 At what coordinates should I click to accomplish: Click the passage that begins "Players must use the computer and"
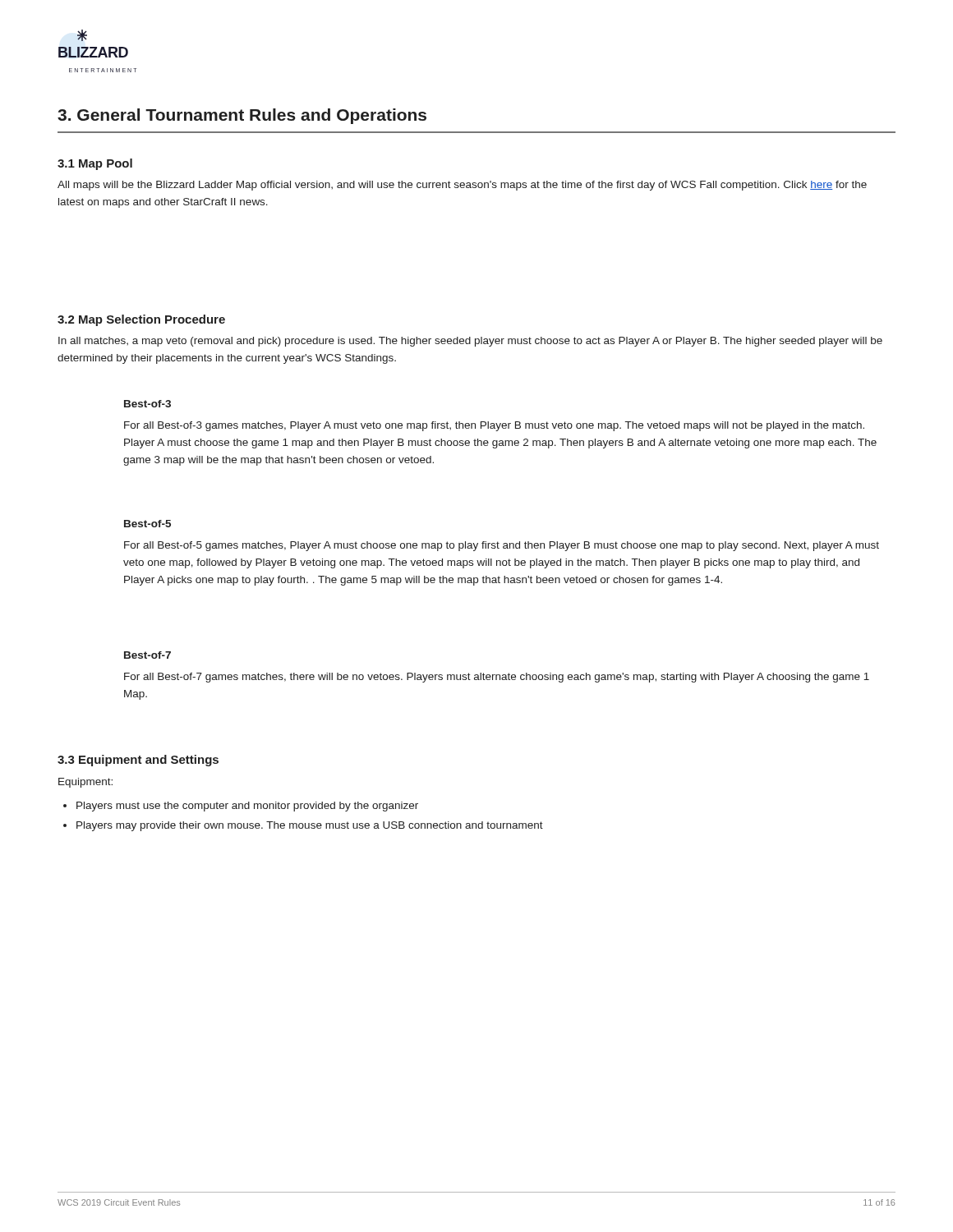(x=241, y=807)
